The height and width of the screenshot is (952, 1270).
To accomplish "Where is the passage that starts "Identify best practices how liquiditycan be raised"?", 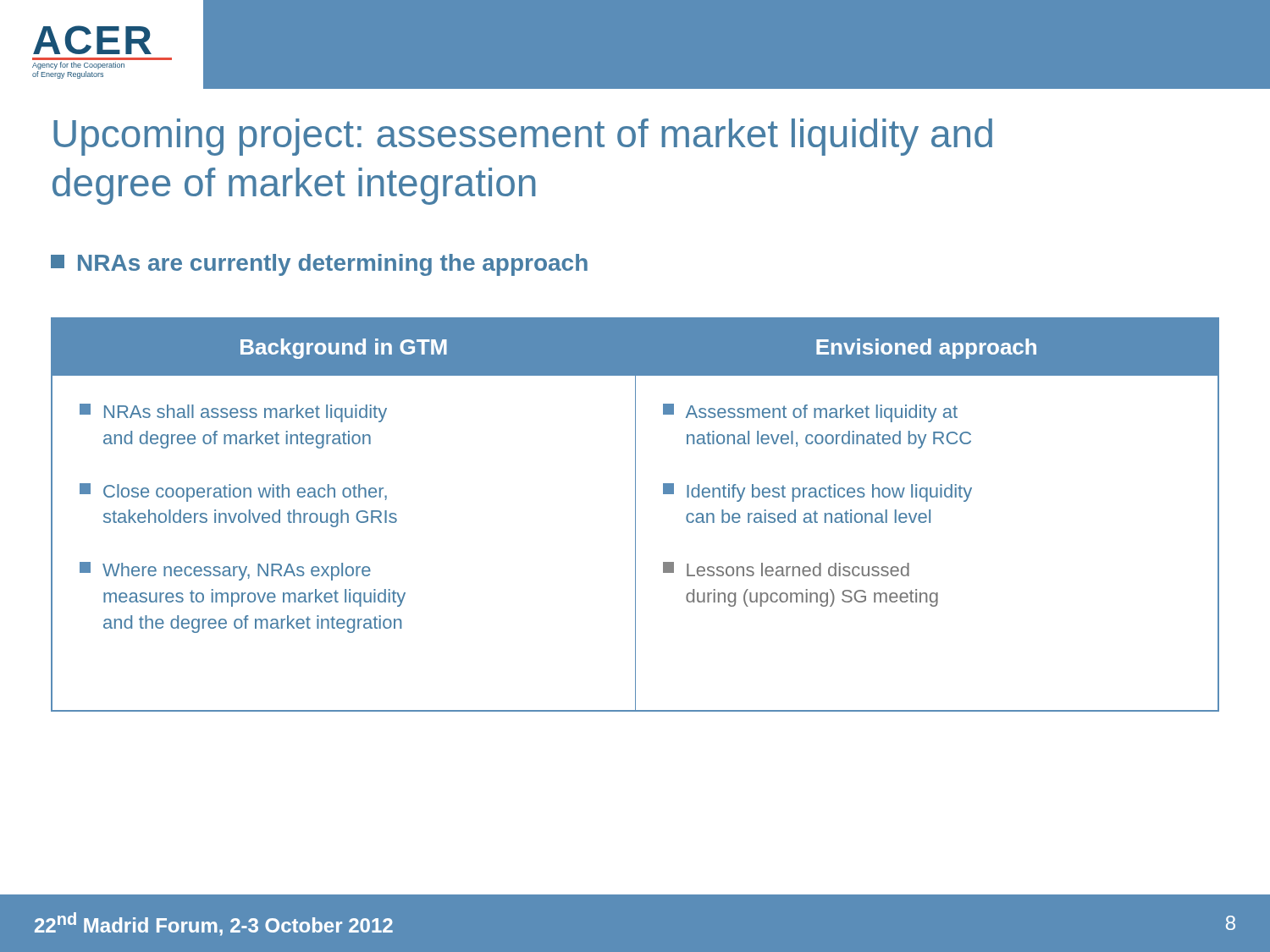I will pos(817,505).
